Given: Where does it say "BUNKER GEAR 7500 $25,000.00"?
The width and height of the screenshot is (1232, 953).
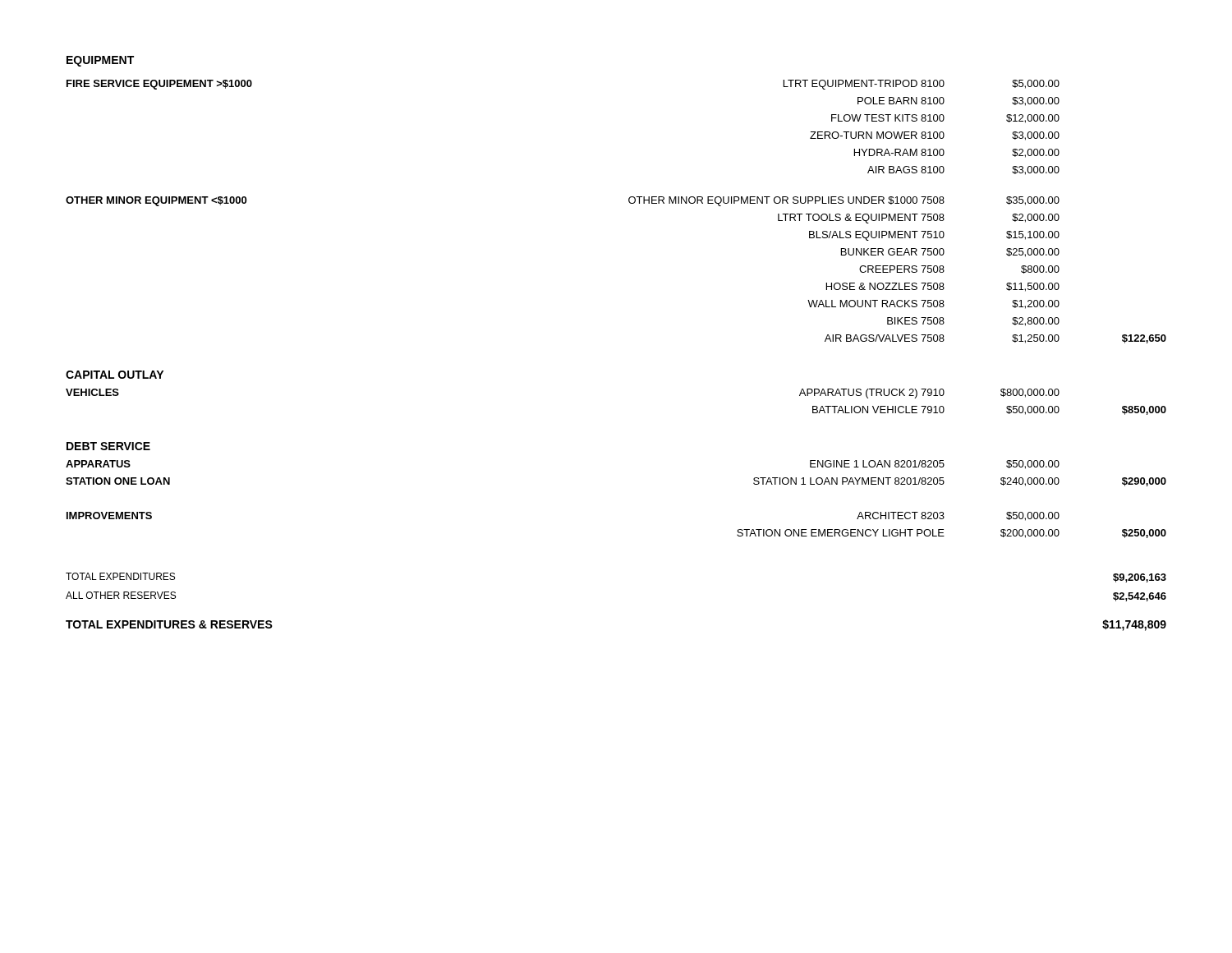Looking at the screenshot, I should click(892, 252).
